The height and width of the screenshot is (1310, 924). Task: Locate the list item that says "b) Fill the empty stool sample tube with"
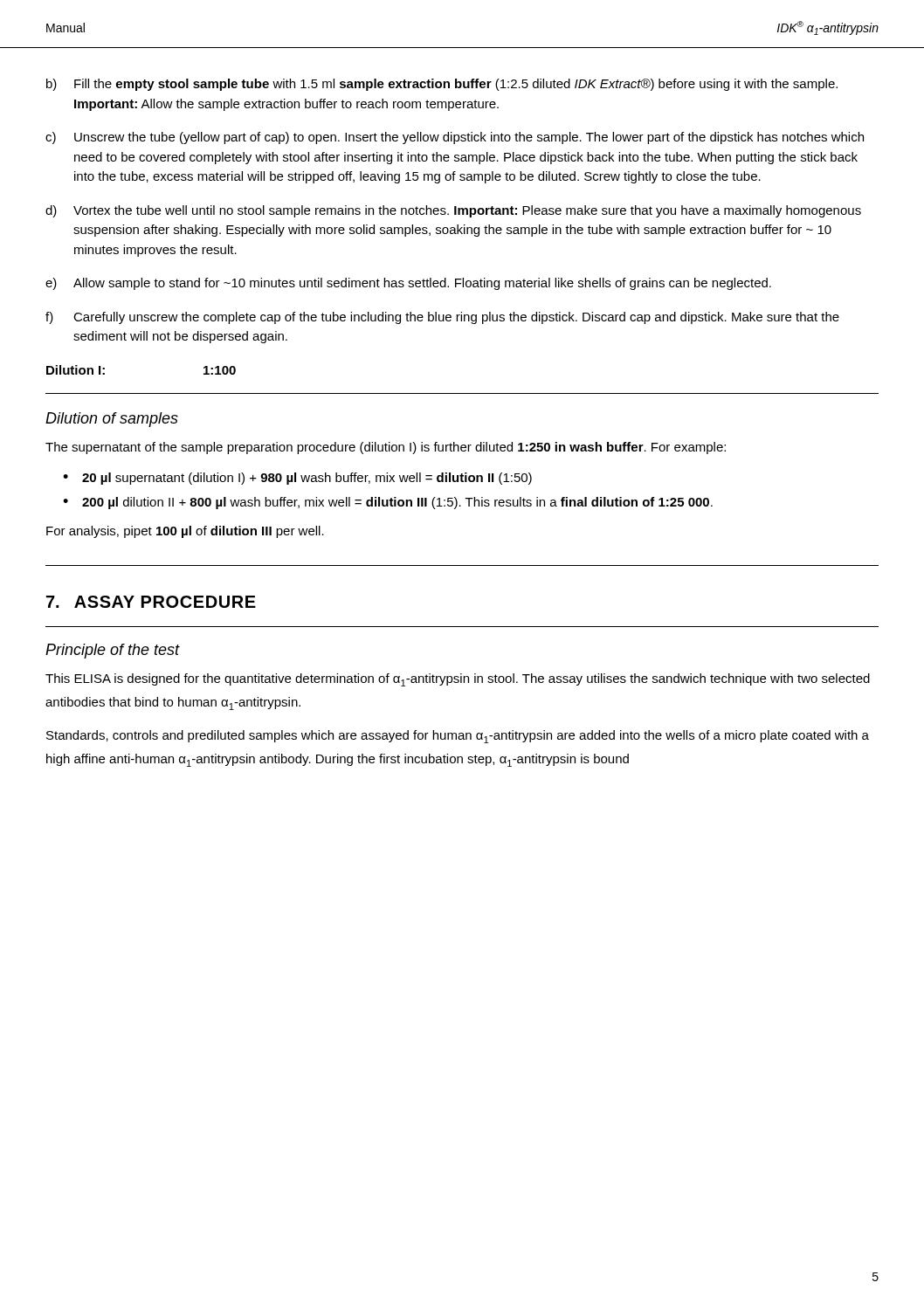[462, 94]
